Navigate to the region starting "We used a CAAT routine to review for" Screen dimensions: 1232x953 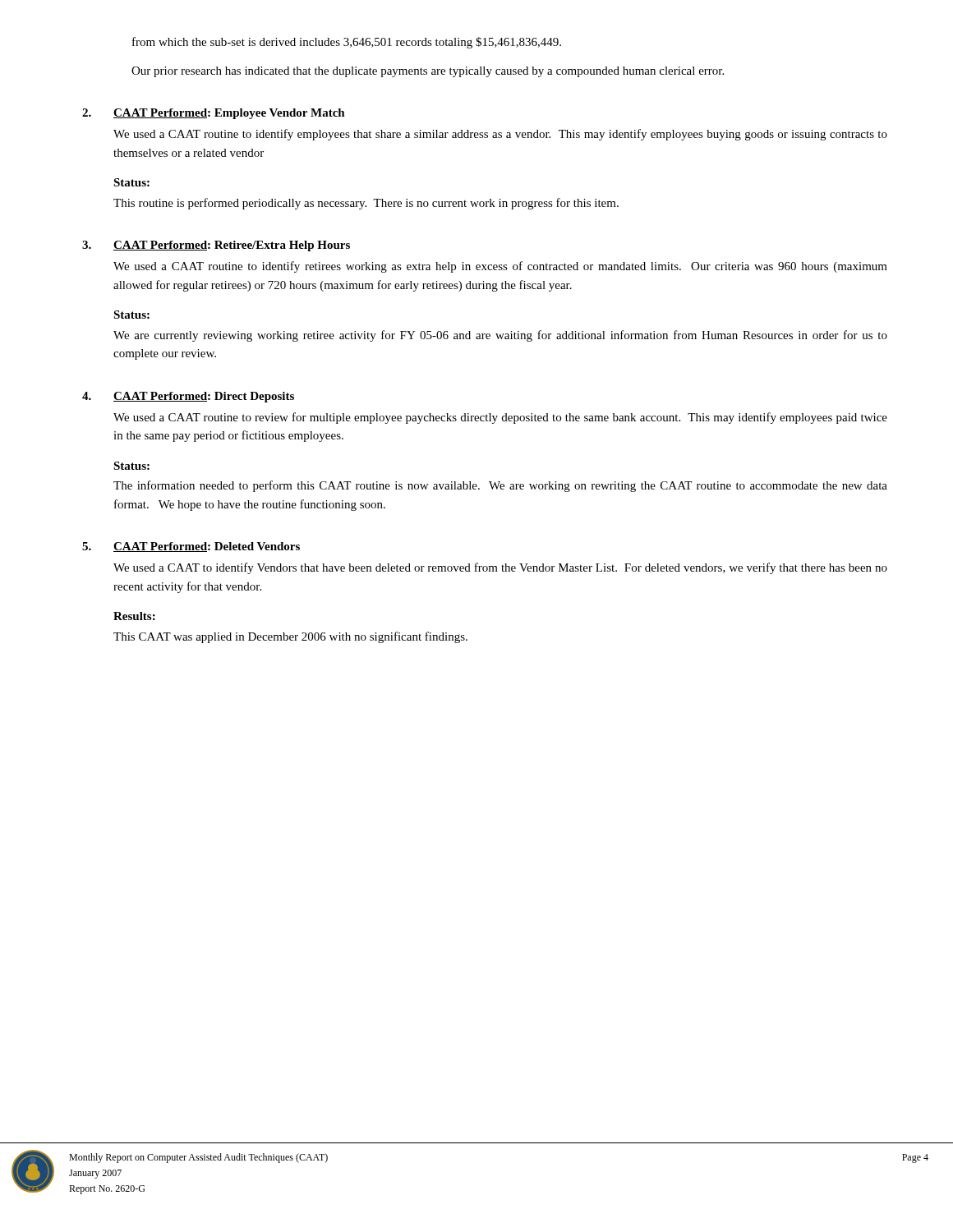(x=500, y=426)
